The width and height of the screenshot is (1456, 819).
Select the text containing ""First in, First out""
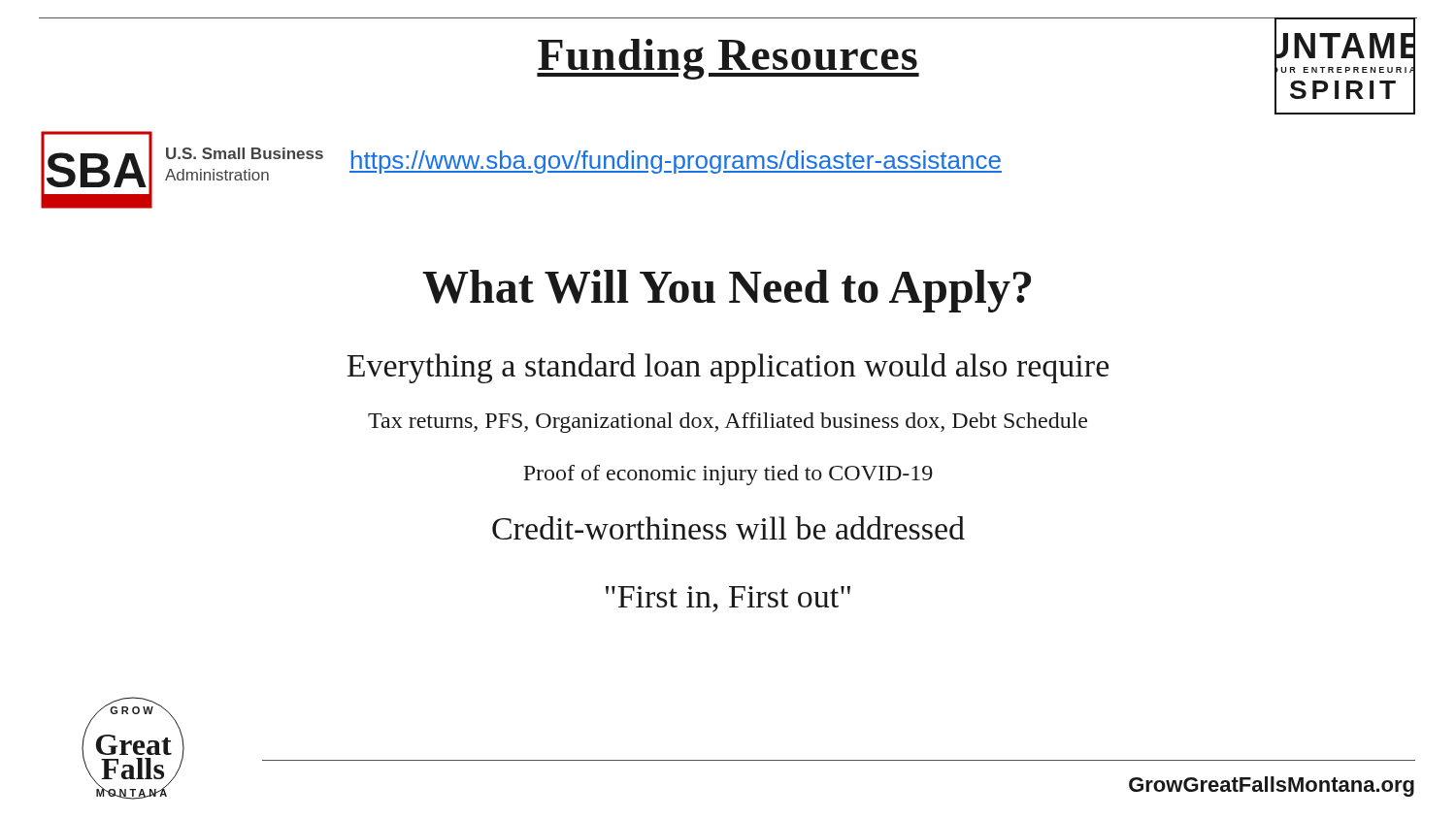pos(728,596)
